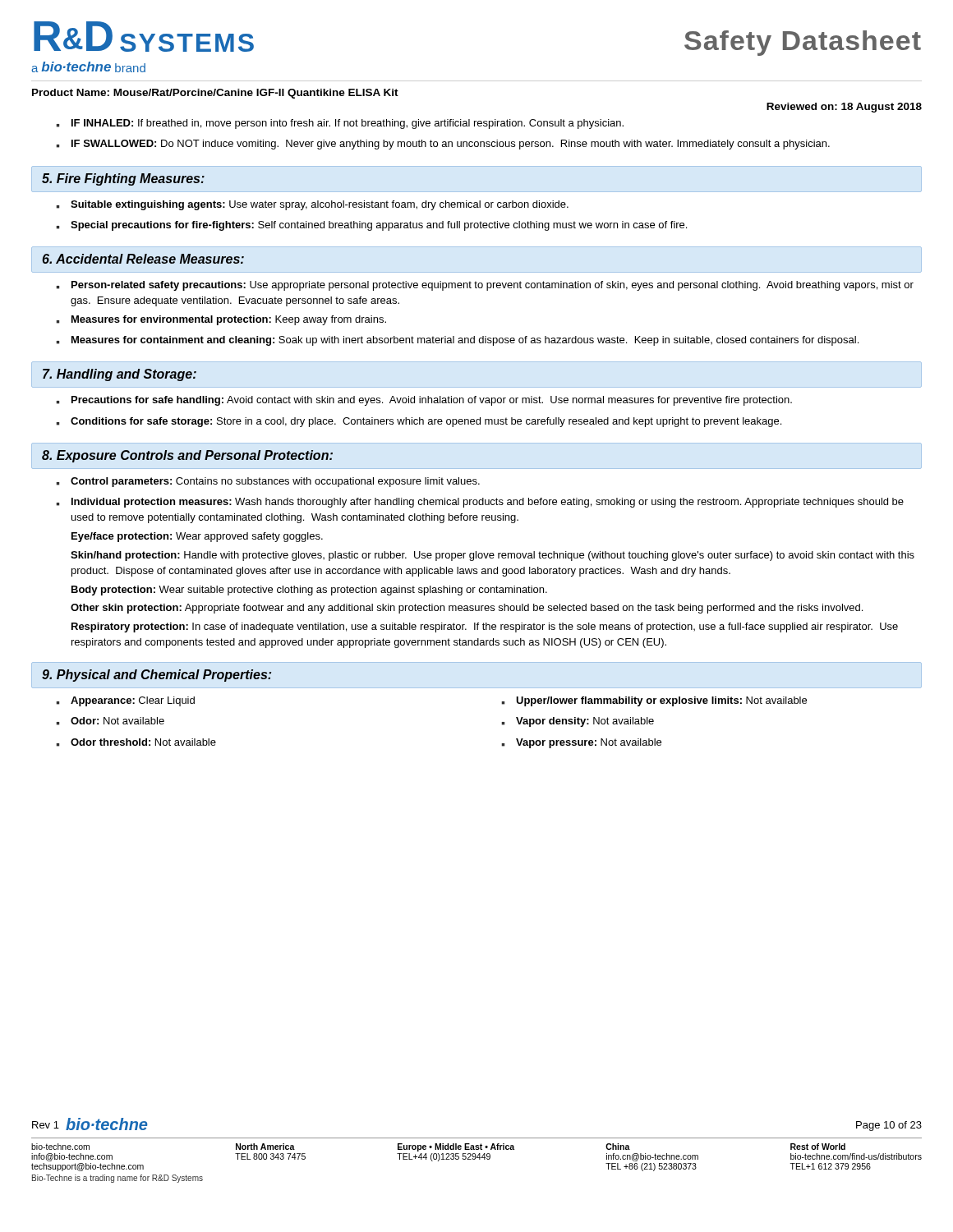Find the block on this page that starts "▪ Person-related safety precautions:"
Image resolution: width=953 pixels, height=1232 pixels.
[489, 293]
